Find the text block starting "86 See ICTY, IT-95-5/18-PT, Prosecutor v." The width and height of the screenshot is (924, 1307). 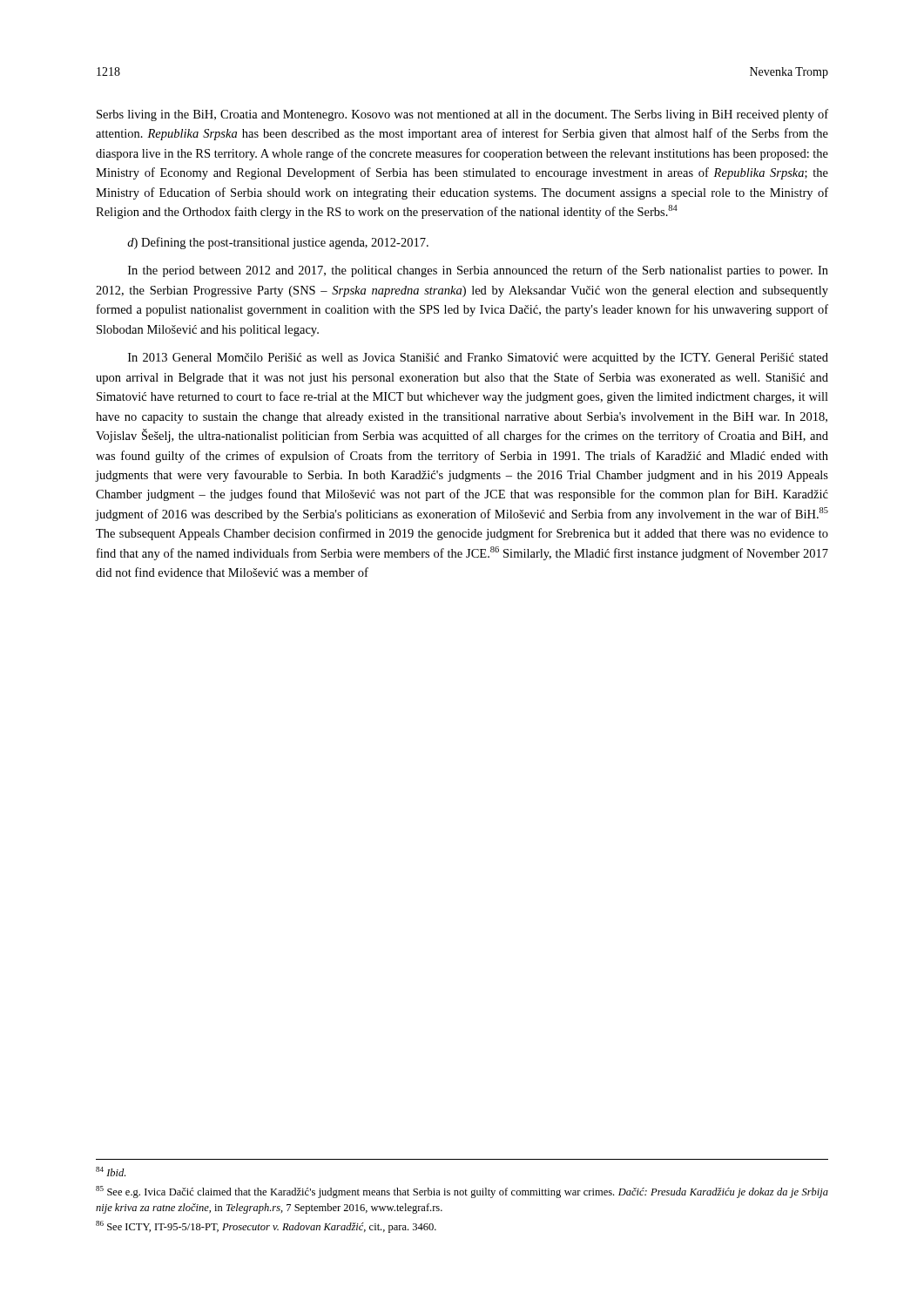266,1227
